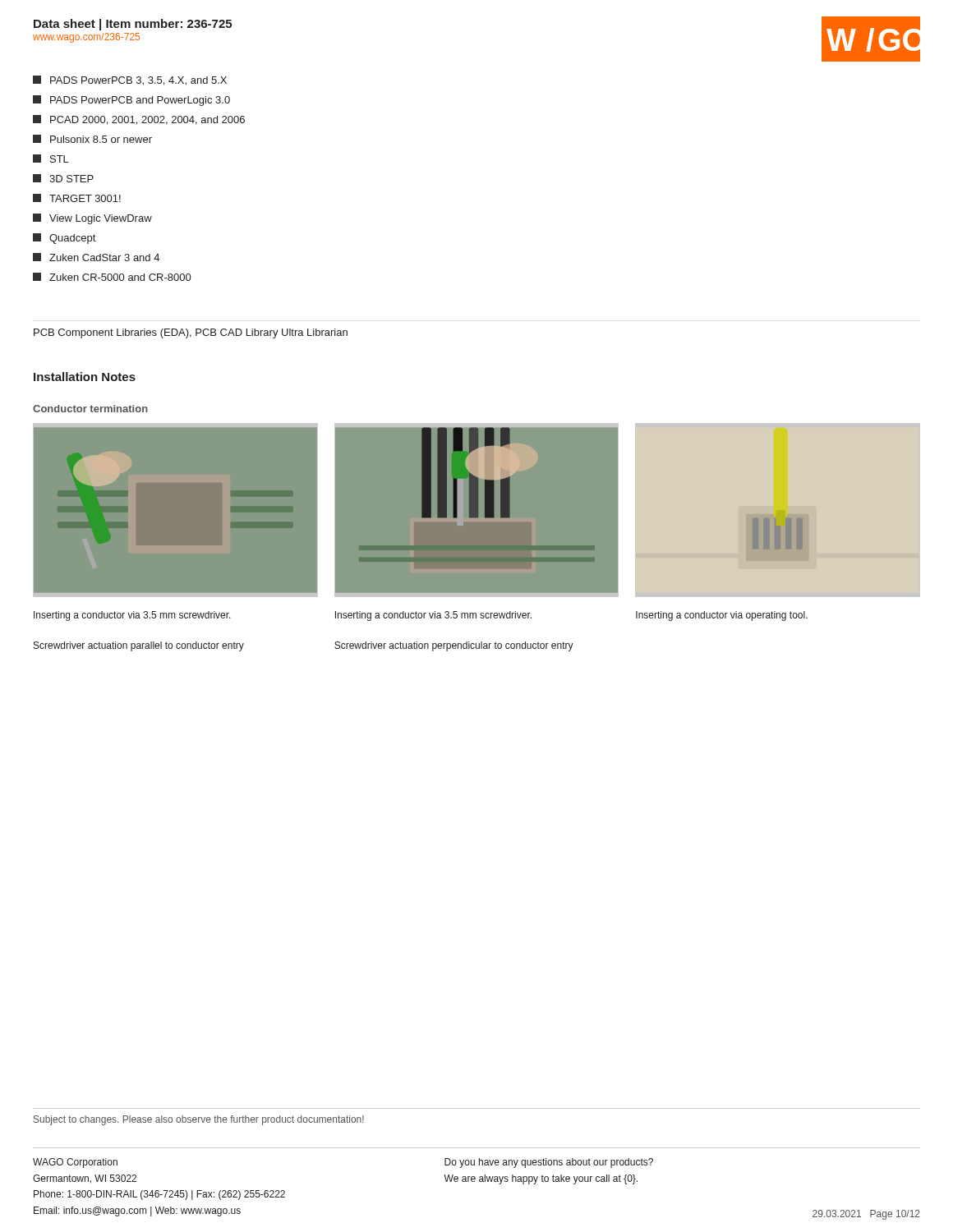This screenshot has height=1232, width=953.
Task: Find the text block starting "Installation Notes"
Action: [x=84, y=377]
